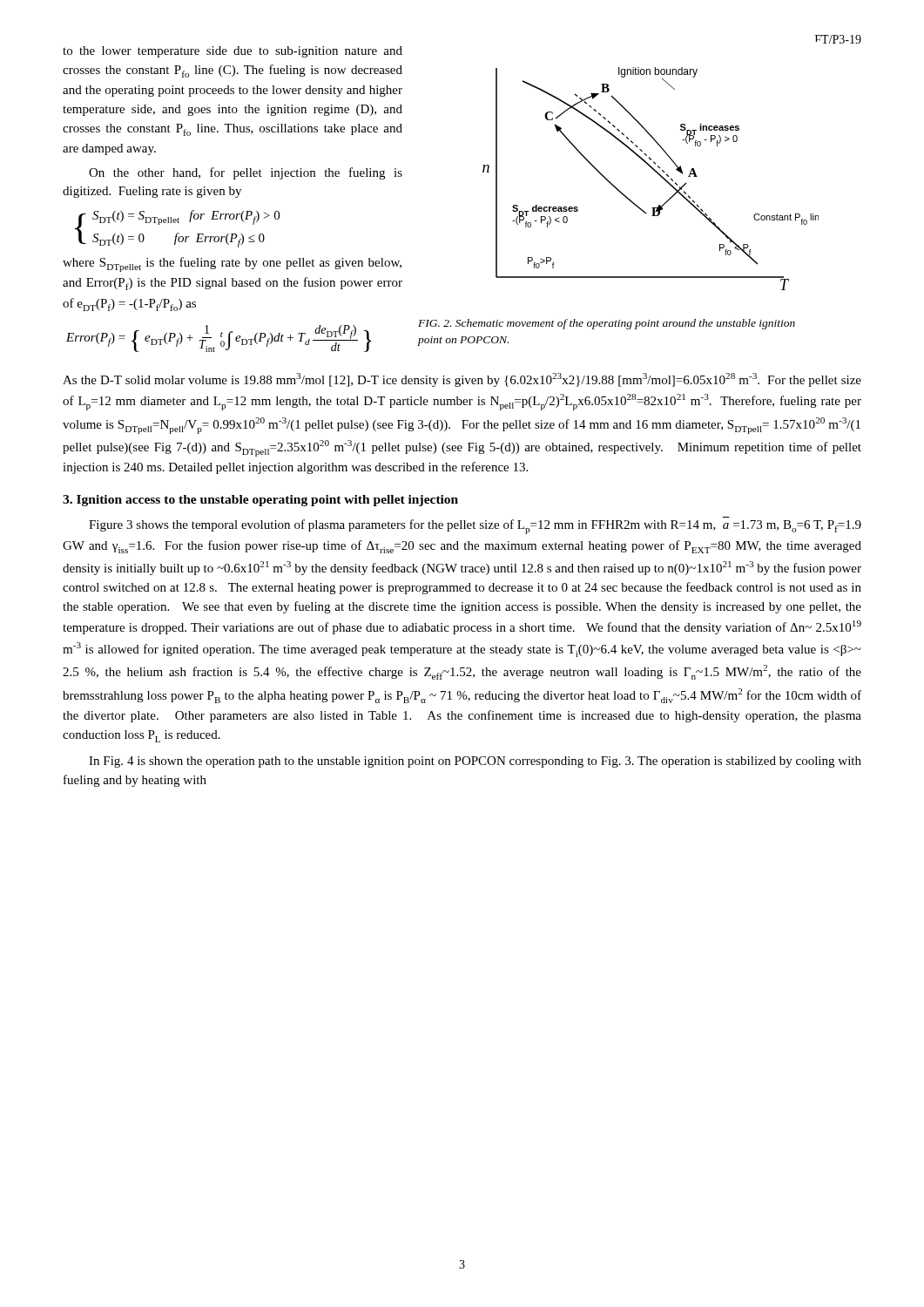Point to the block beginning "Figure 3 shows the"
Image resolution: width=924 pixels, height=1307 pixels.
tap(462, 653)
